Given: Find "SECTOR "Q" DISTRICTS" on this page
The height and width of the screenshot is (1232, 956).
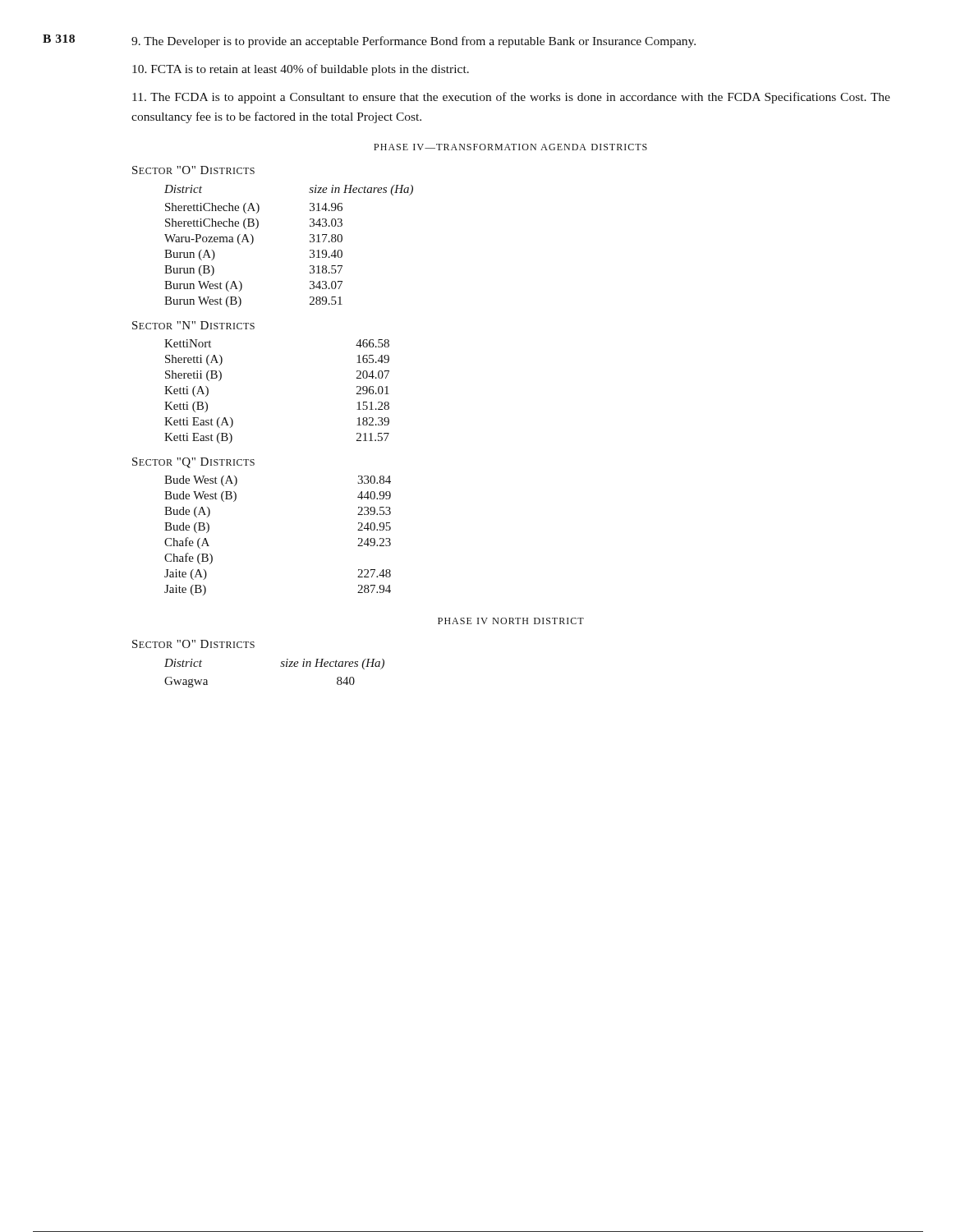Looking at the screenshot, I should point(193,462).
